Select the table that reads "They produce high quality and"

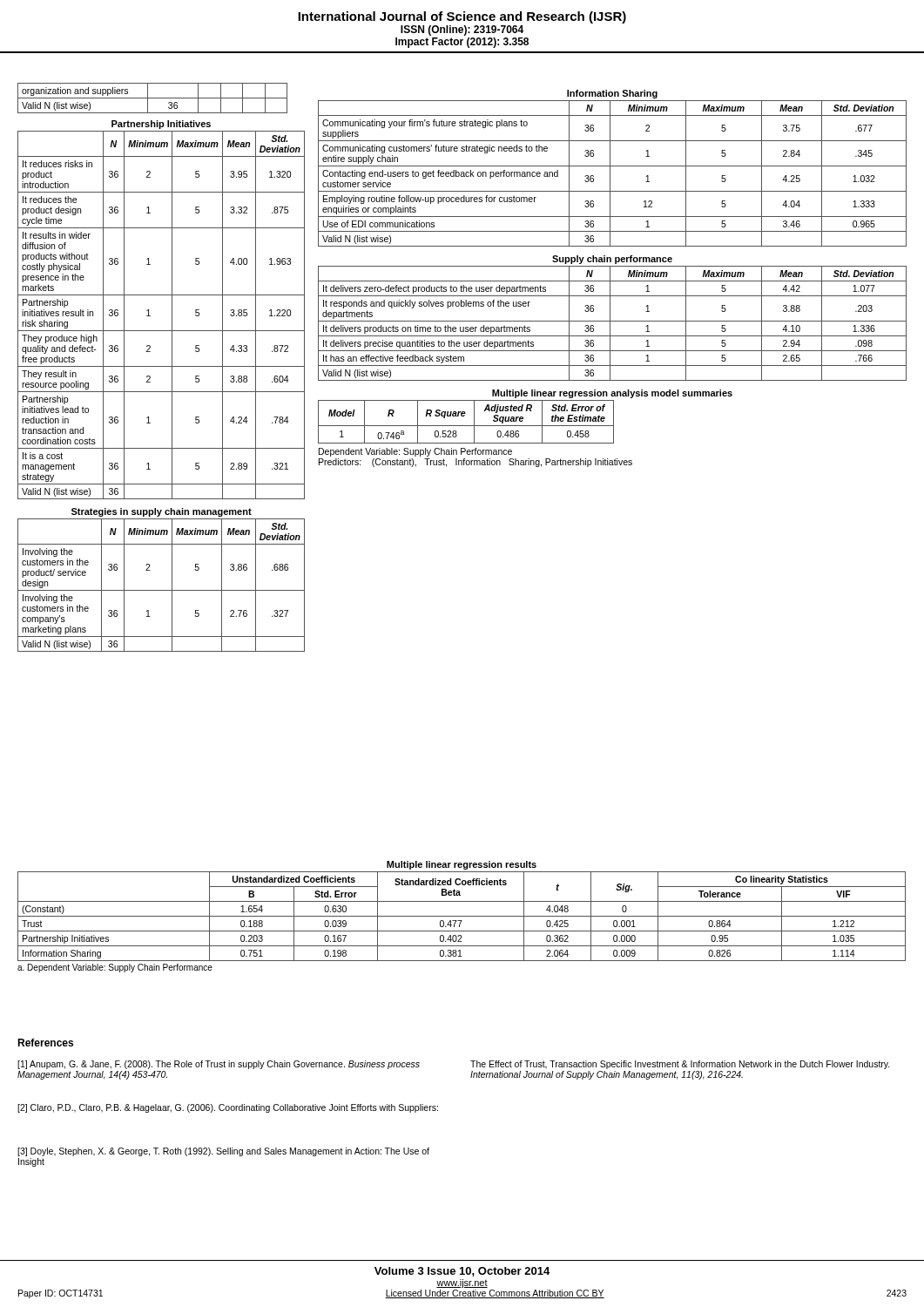(161, 315)
